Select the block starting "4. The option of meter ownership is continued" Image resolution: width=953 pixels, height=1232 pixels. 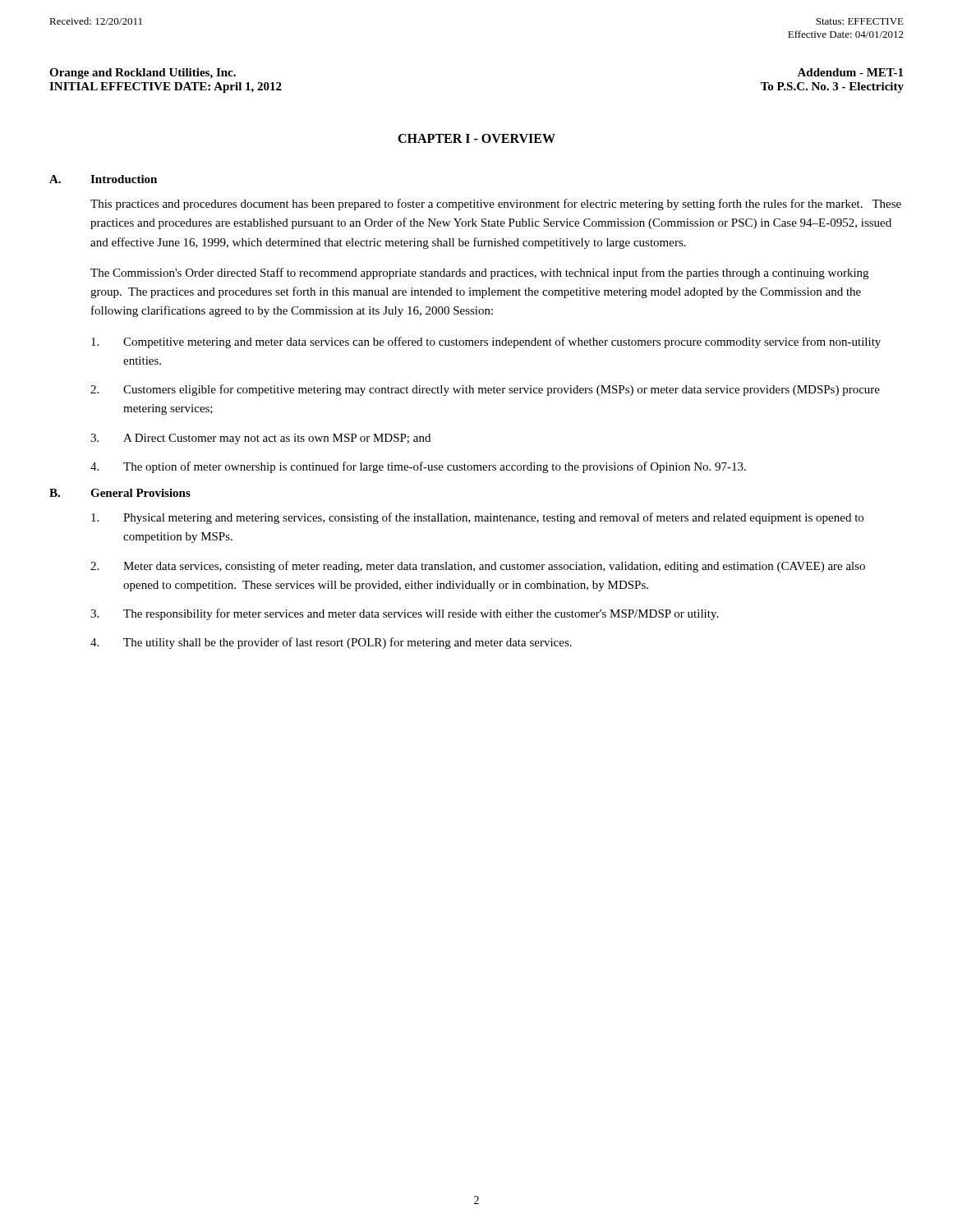[x=497, y=467]
